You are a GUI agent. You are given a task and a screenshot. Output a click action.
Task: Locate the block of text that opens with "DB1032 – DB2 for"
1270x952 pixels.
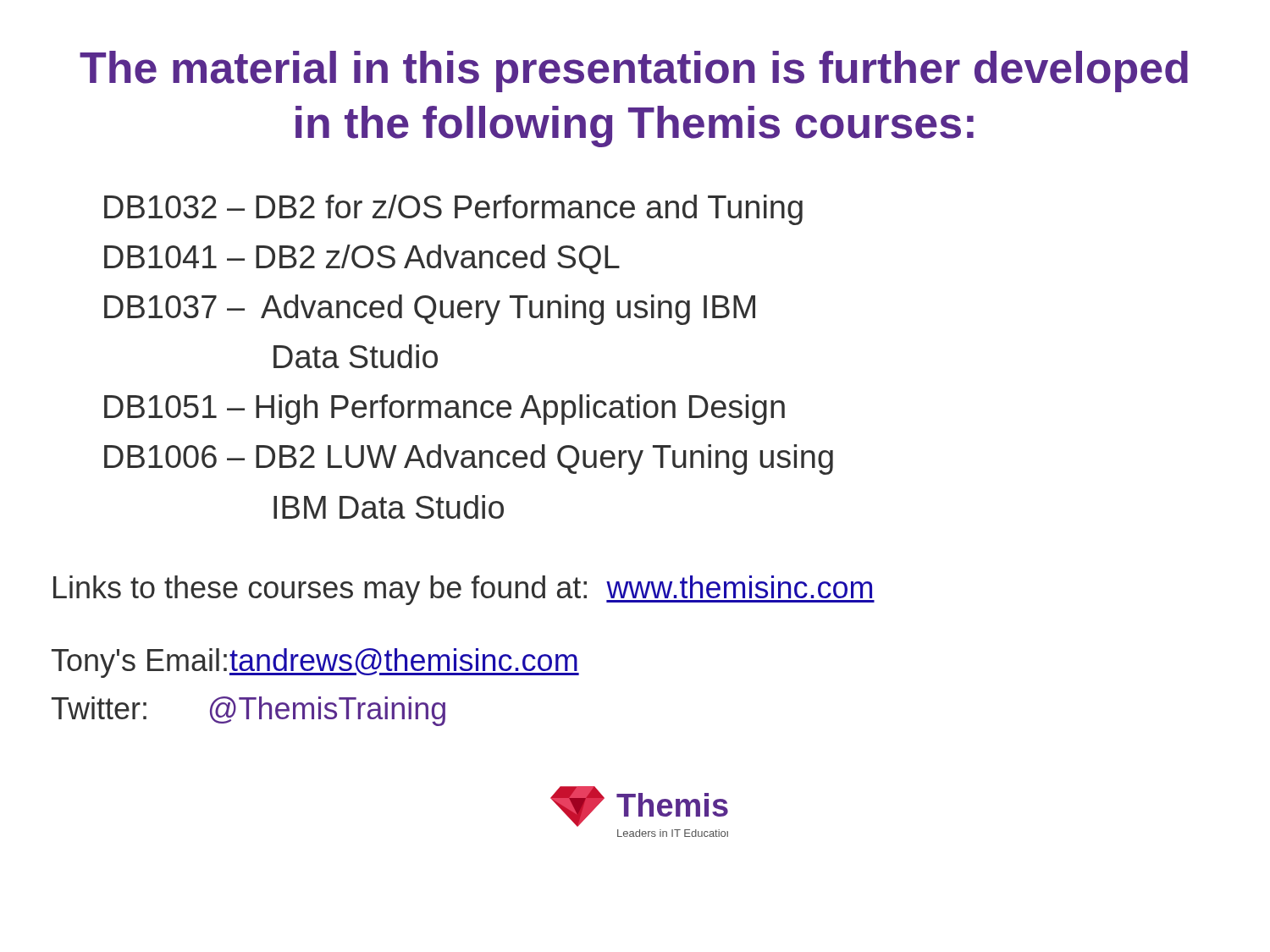point(453,207)
